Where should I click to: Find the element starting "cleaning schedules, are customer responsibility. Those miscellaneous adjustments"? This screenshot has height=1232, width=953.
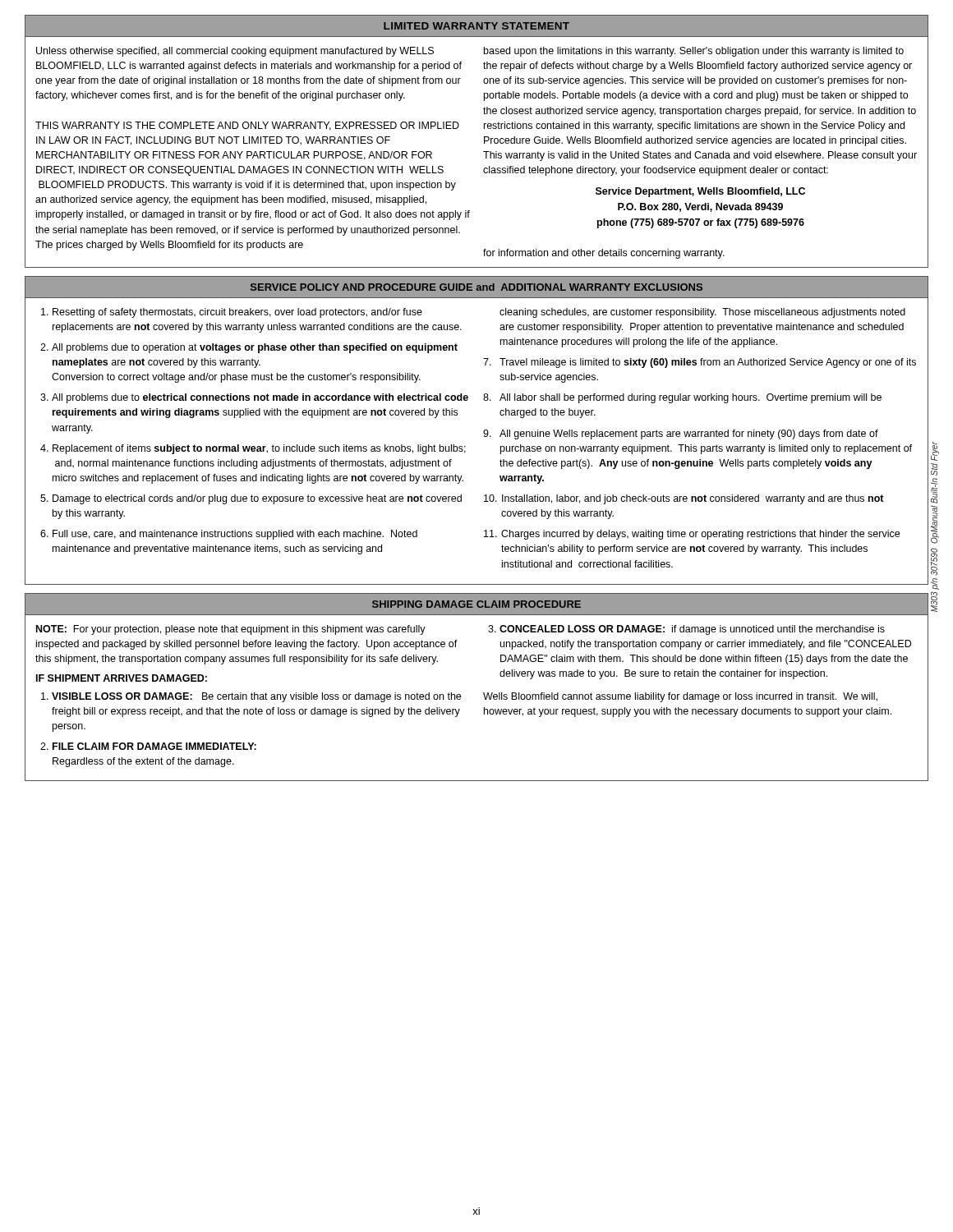(700, 327)
